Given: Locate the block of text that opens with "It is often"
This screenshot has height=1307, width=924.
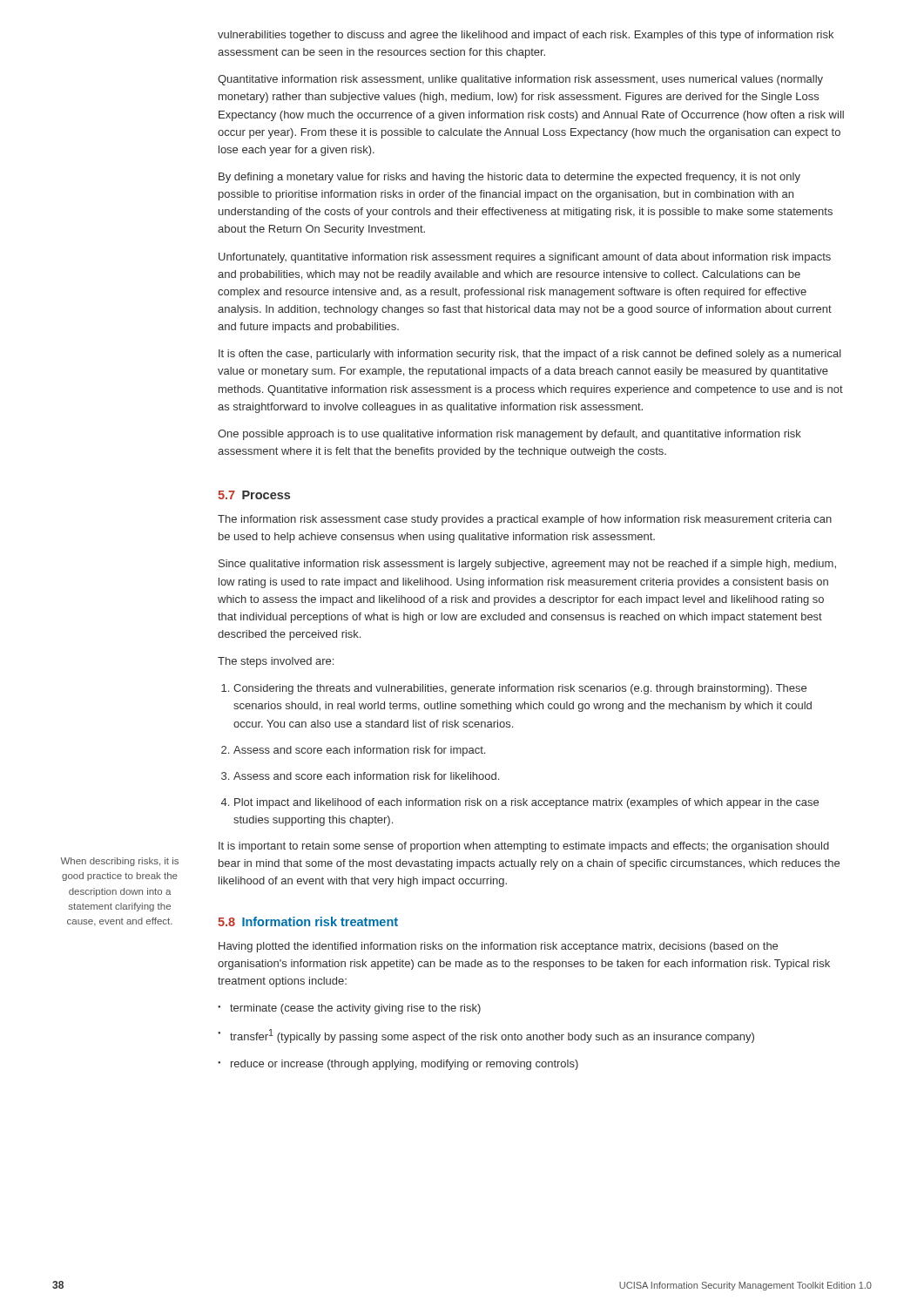Looking at the screenshot, I should point(531,380).
